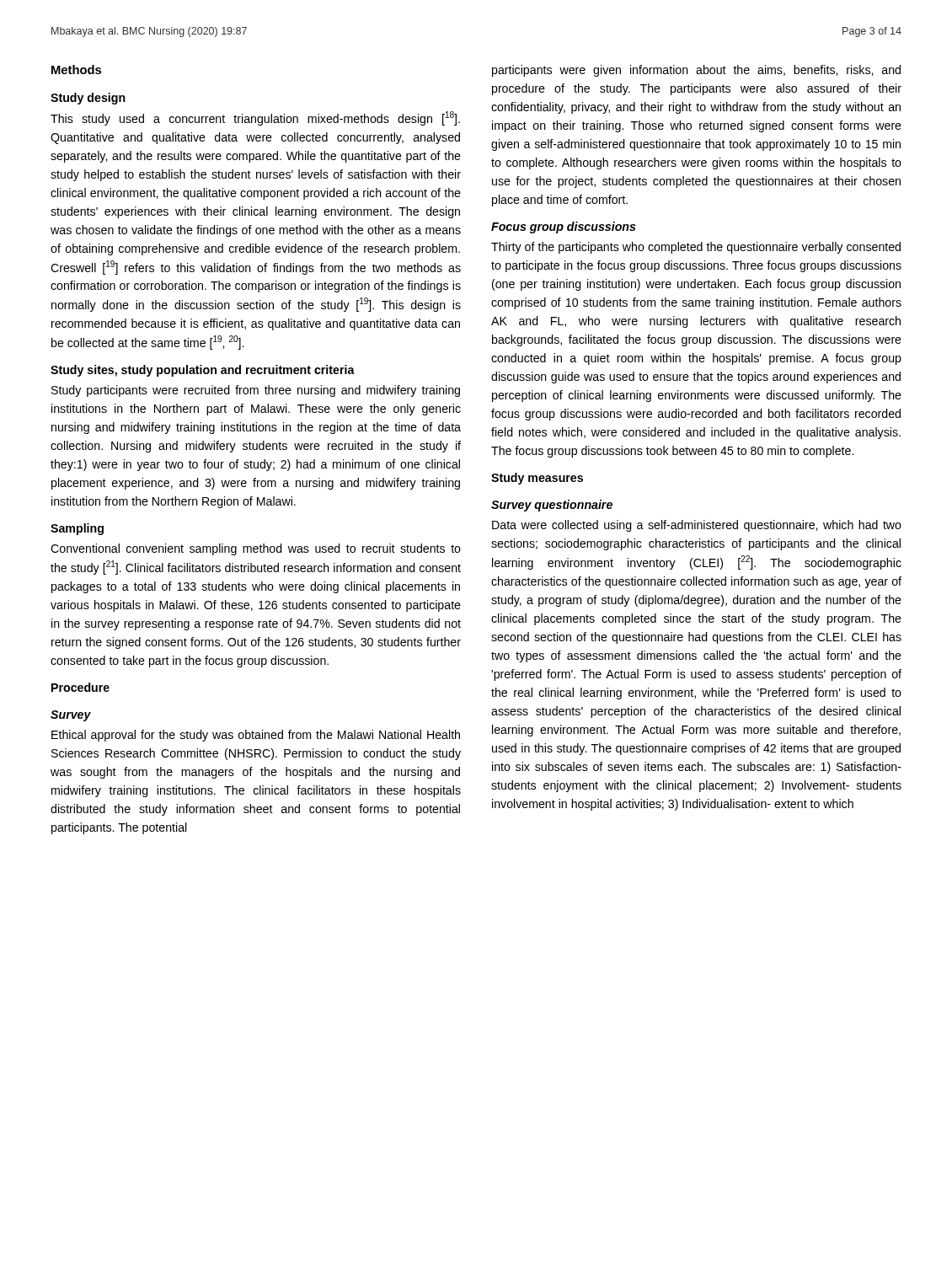
Task: Locate the block starting "Study participants were recruited from three nursing"
Action: click(x=256, y=446)
